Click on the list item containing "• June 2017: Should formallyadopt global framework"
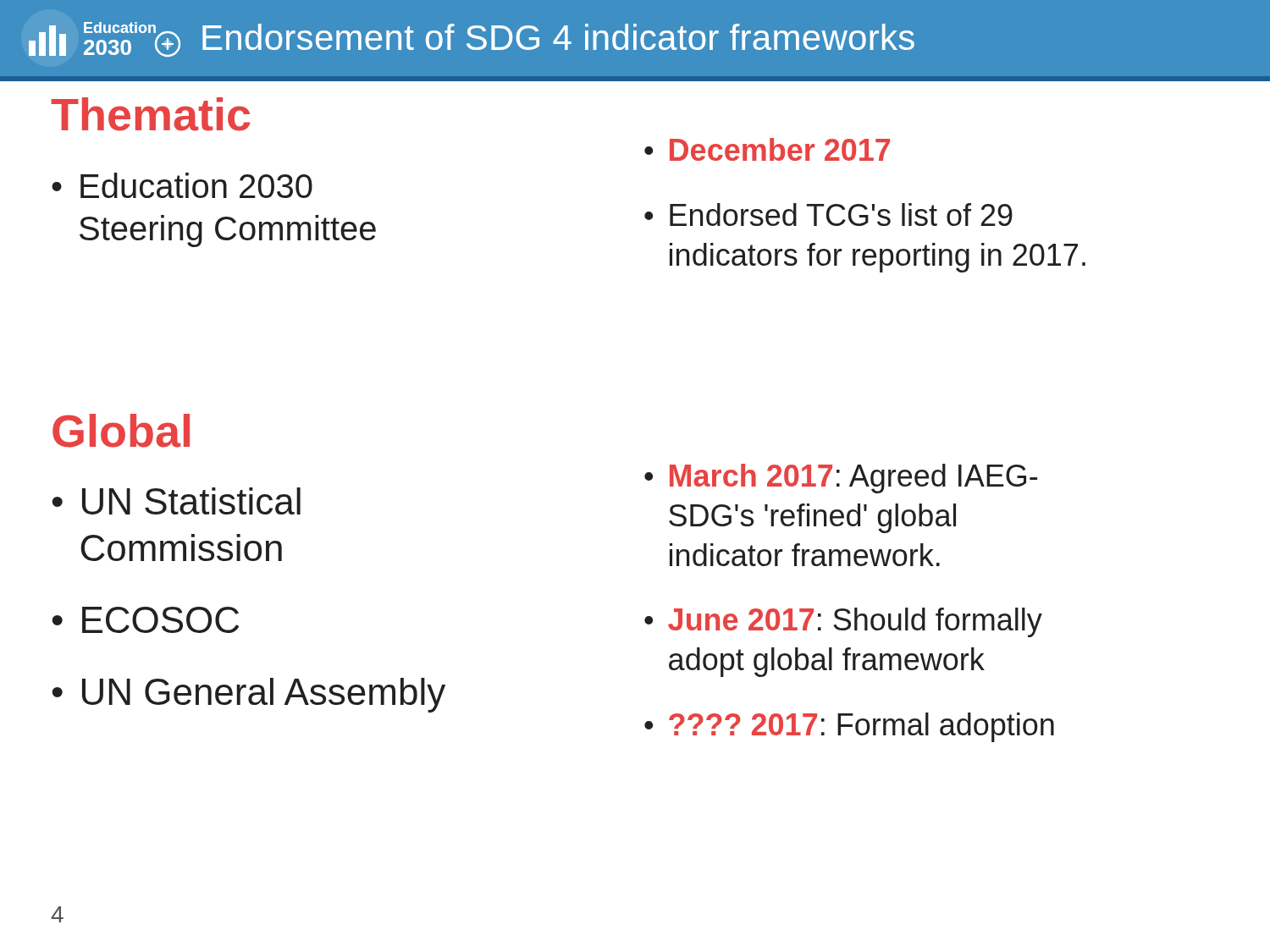This screenshot has width=1270, height=952. click(843, 641)
